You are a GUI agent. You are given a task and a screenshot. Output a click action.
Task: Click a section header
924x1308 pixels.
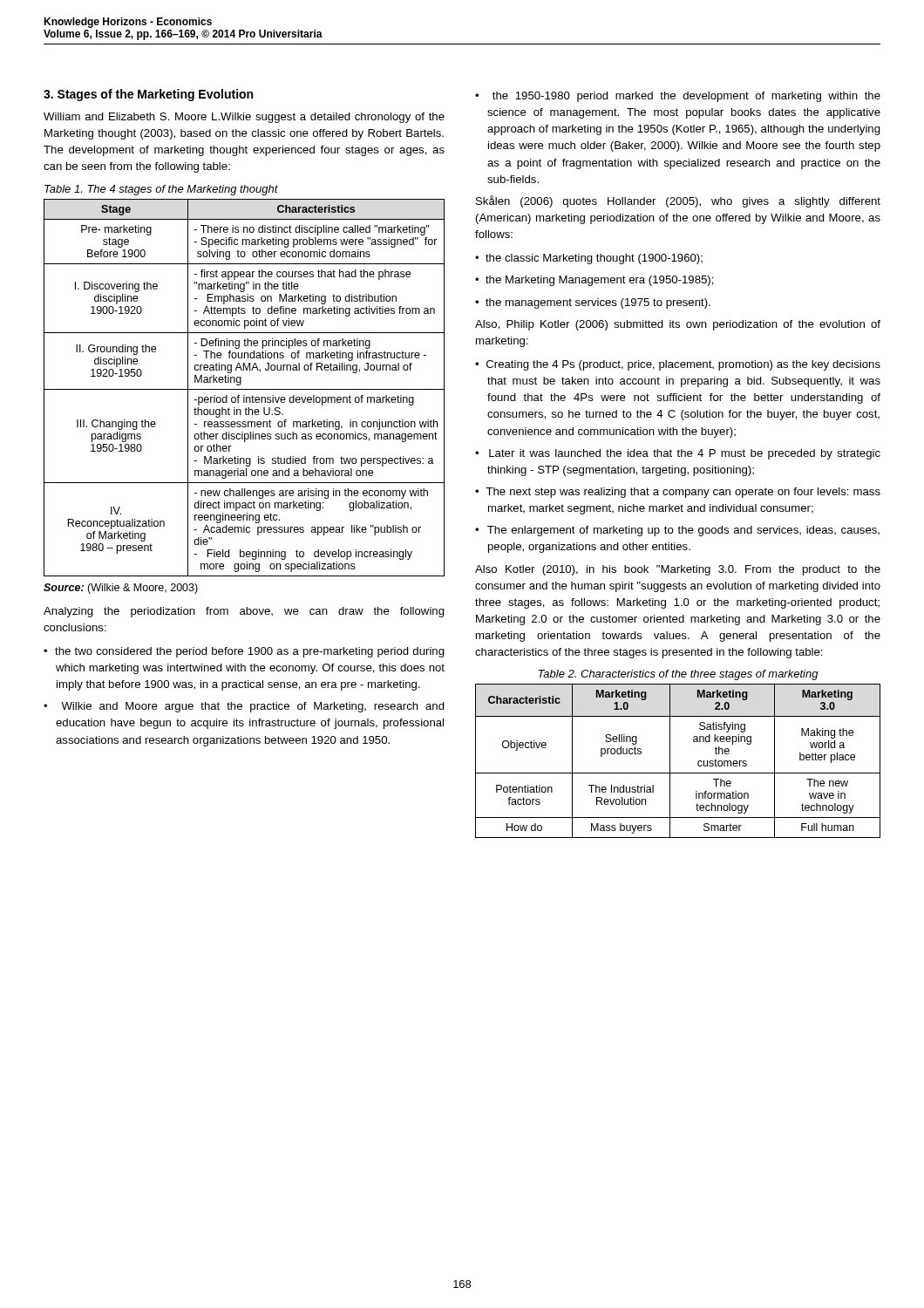click(149, 94)
